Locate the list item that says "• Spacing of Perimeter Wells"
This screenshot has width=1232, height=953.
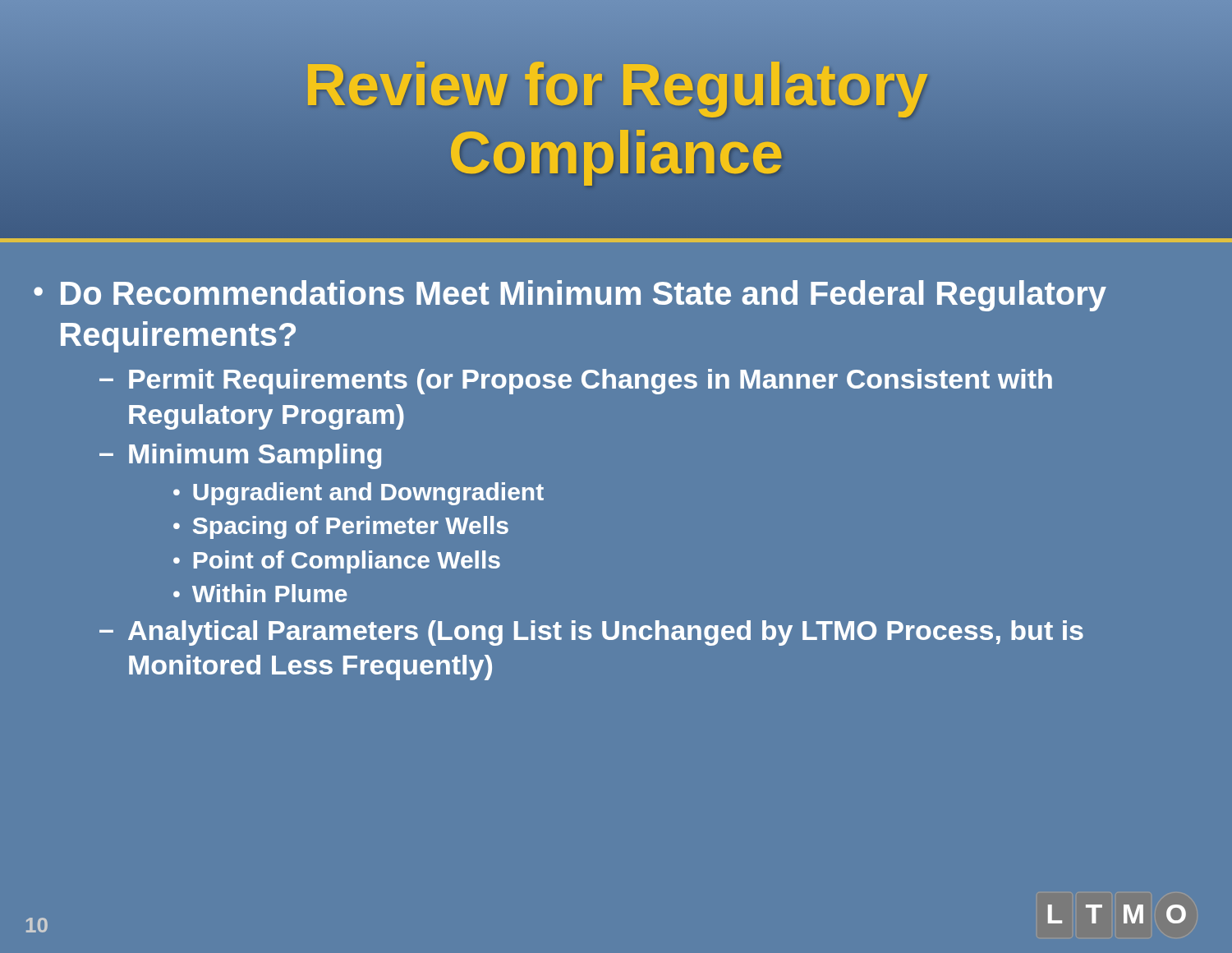click(341, 526)
